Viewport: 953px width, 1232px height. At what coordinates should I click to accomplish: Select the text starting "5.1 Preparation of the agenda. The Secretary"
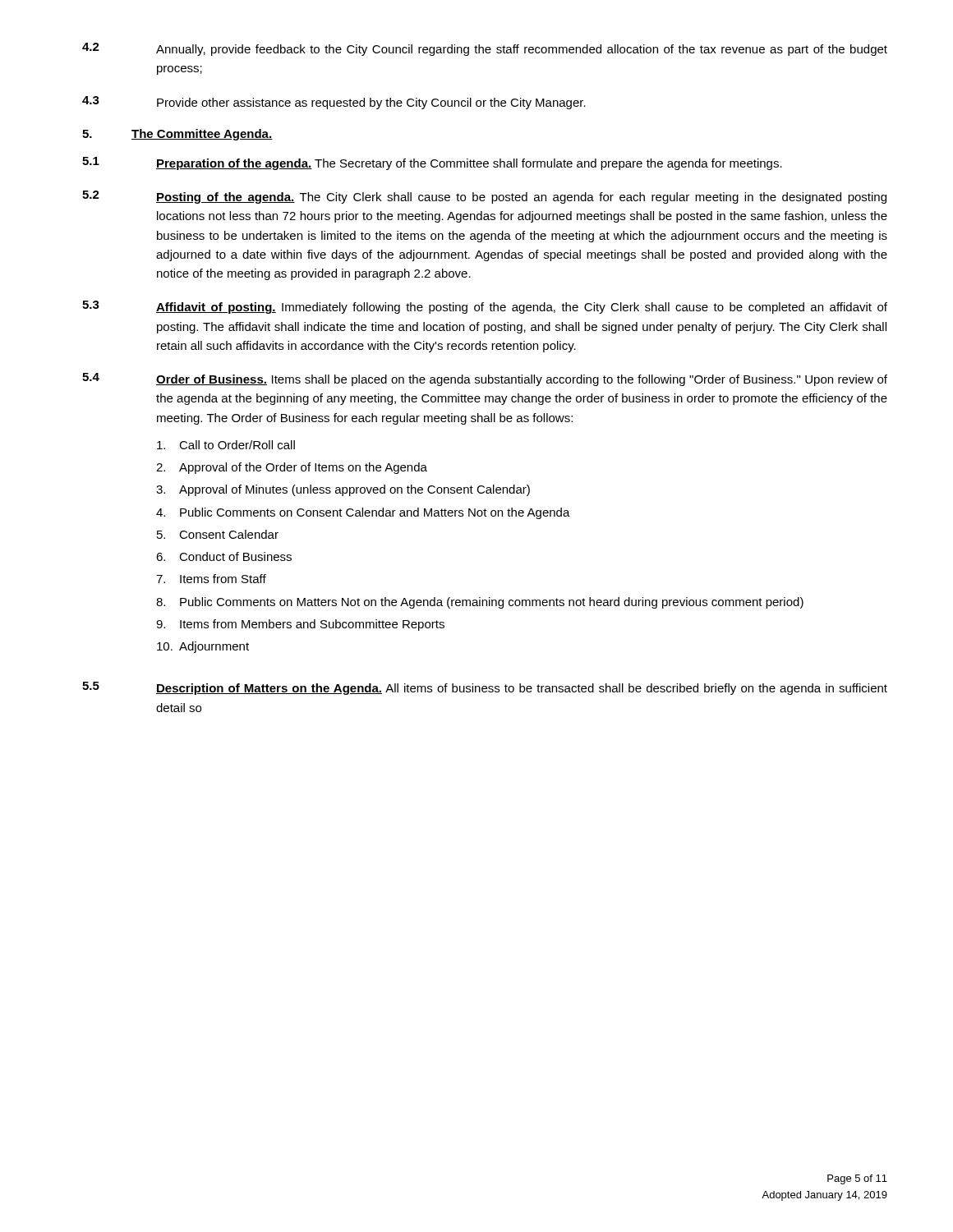tap(485, 163)
